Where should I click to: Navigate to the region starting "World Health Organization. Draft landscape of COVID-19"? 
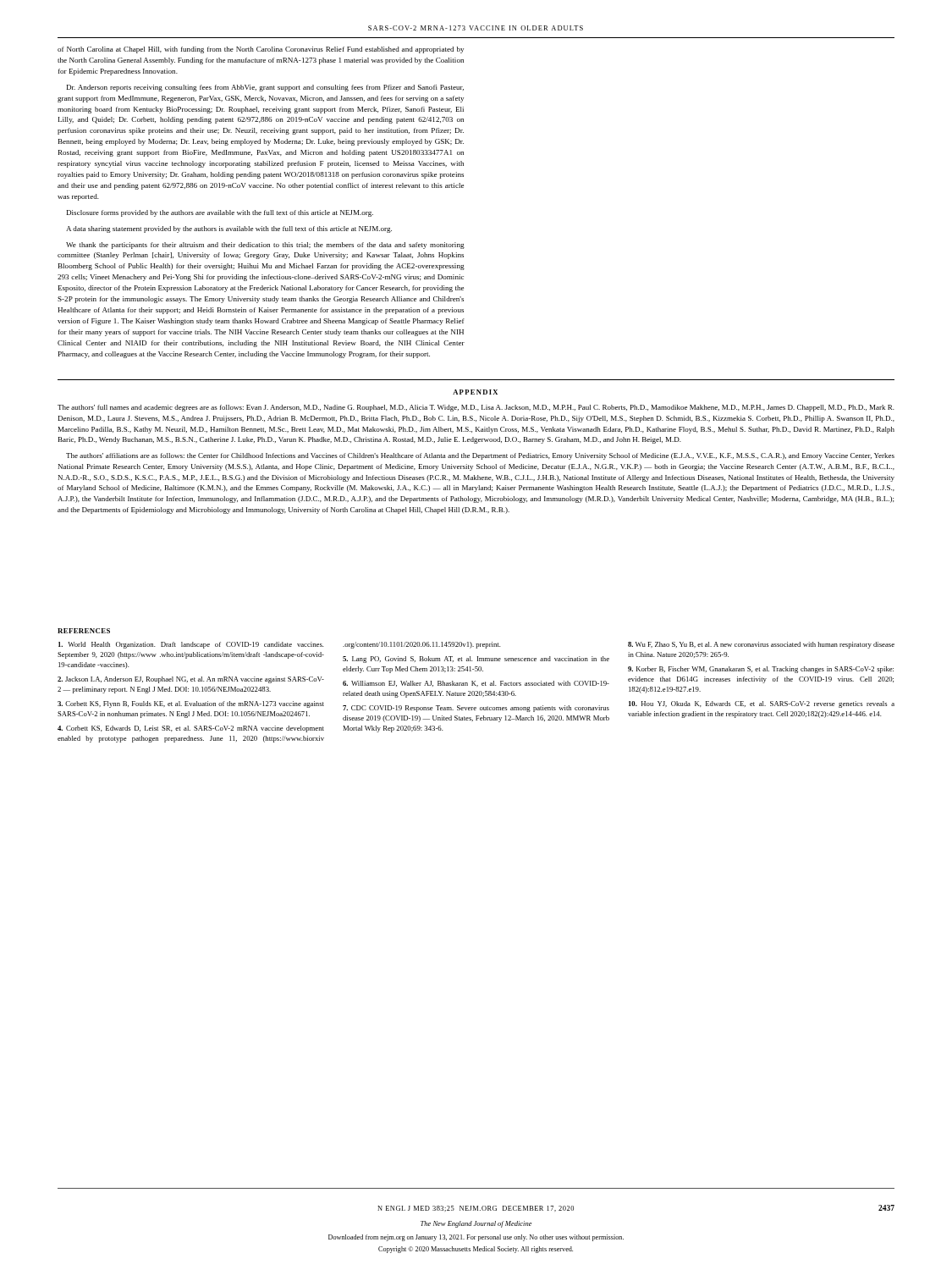(191, 654)
